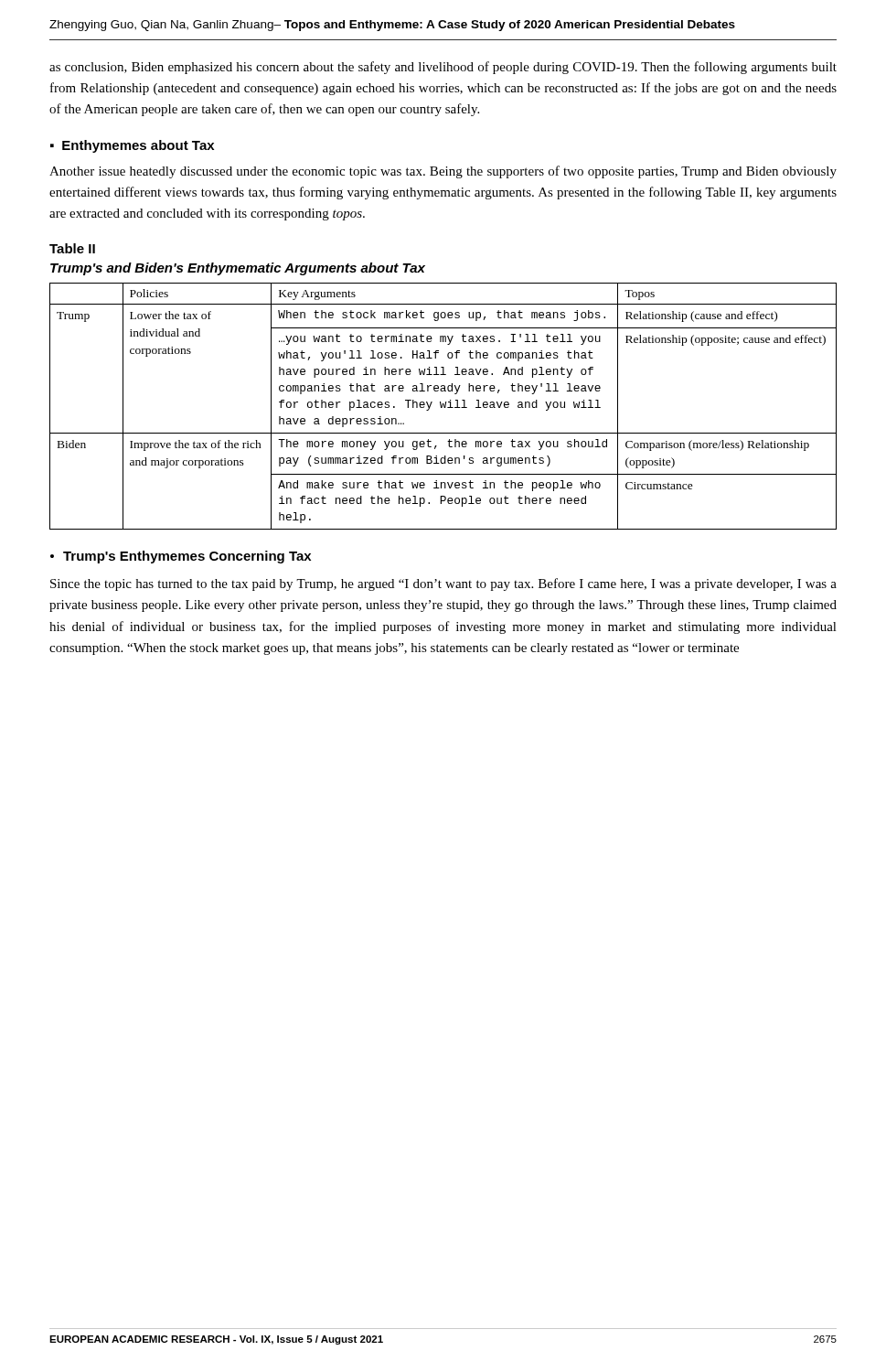The width and height of the screenshot is (886, 1372).
Task: Select the list item with the text "▪ Enthymemes about Tax"
Action: click(x=132, y=145)
